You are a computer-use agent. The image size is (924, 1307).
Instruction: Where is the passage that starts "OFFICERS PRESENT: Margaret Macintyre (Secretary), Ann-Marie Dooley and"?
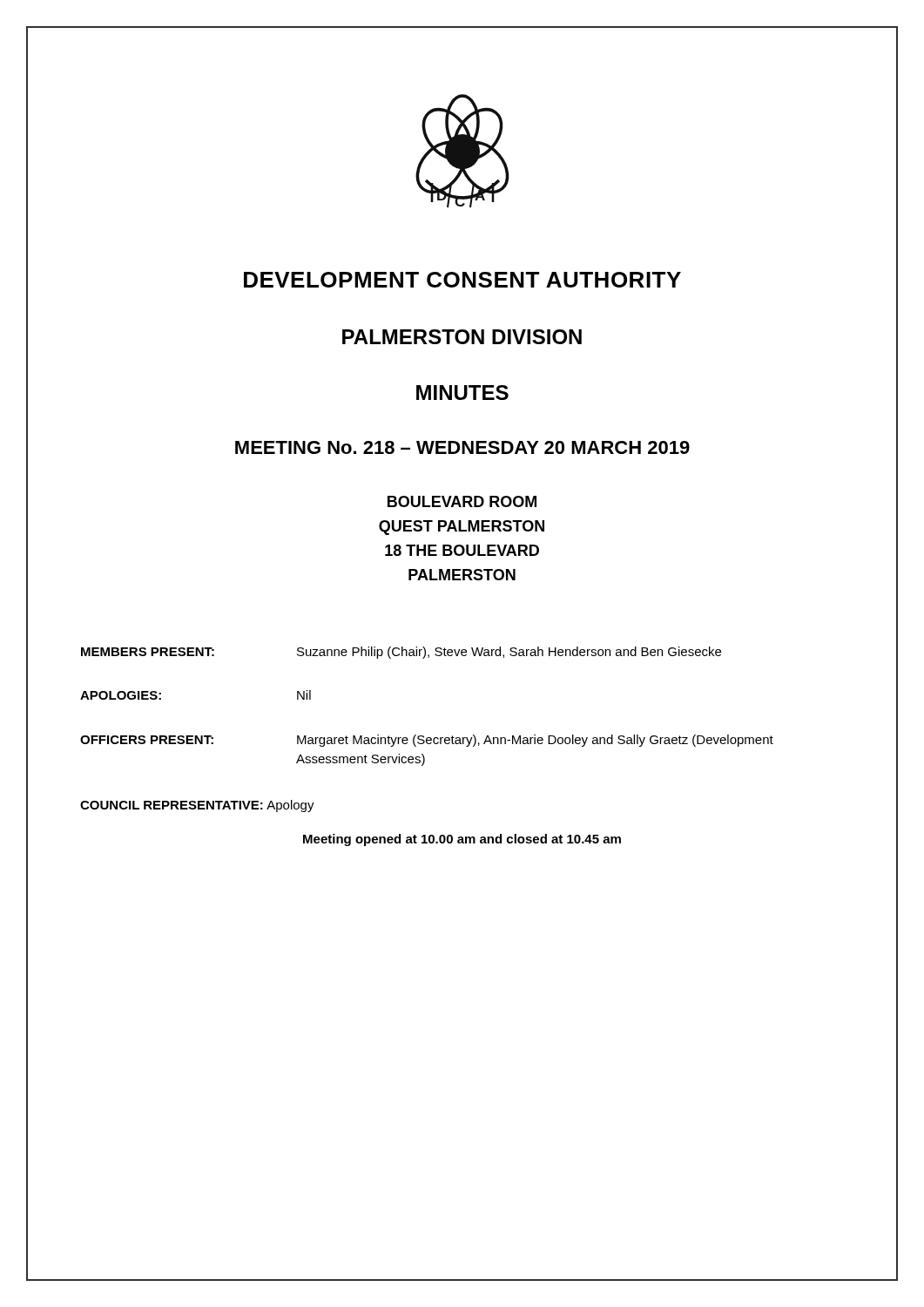[462, 749]
